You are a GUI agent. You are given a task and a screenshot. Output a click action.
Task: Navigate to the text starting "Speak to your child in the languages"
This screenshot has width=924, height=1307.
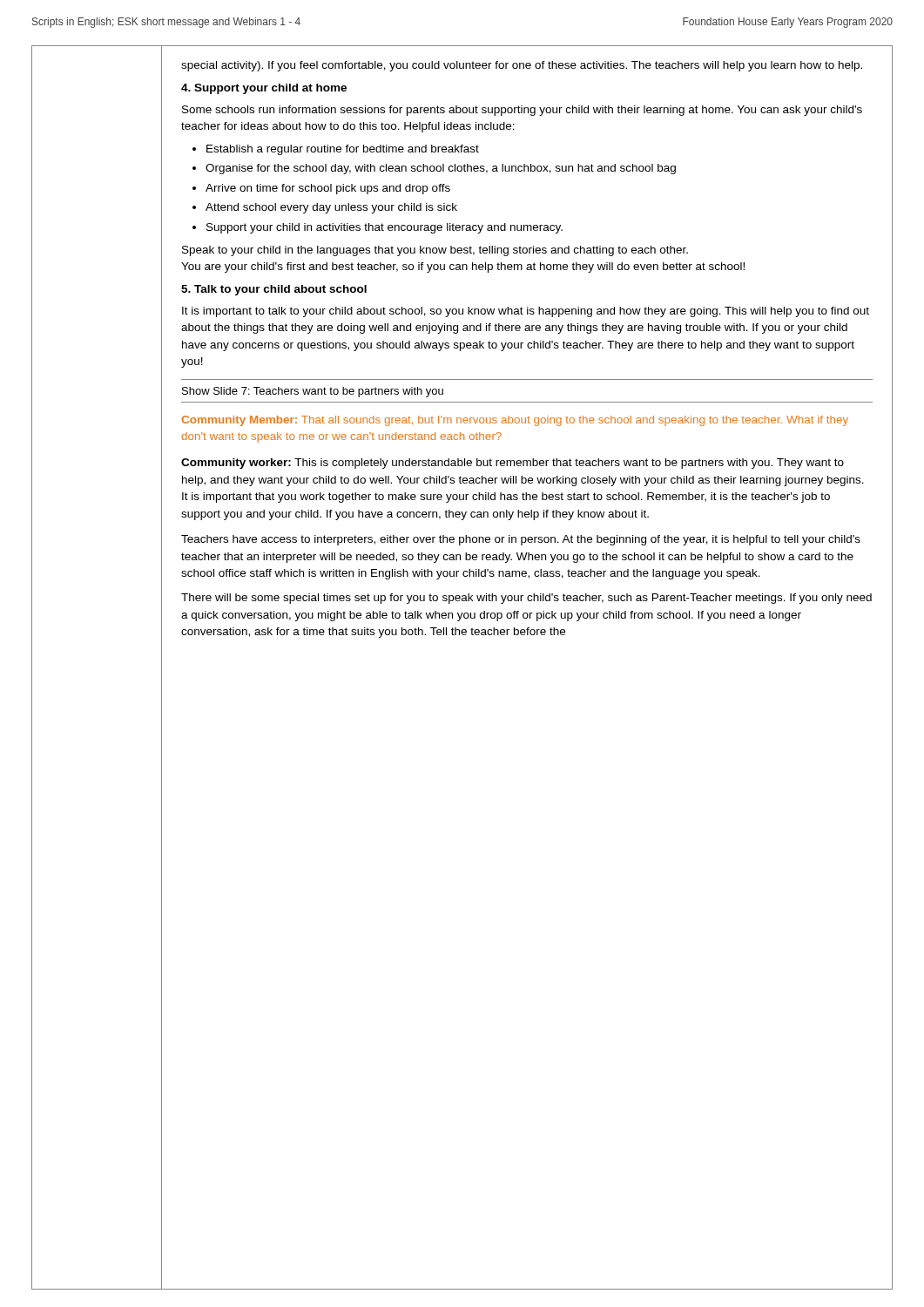click(463, 258)
